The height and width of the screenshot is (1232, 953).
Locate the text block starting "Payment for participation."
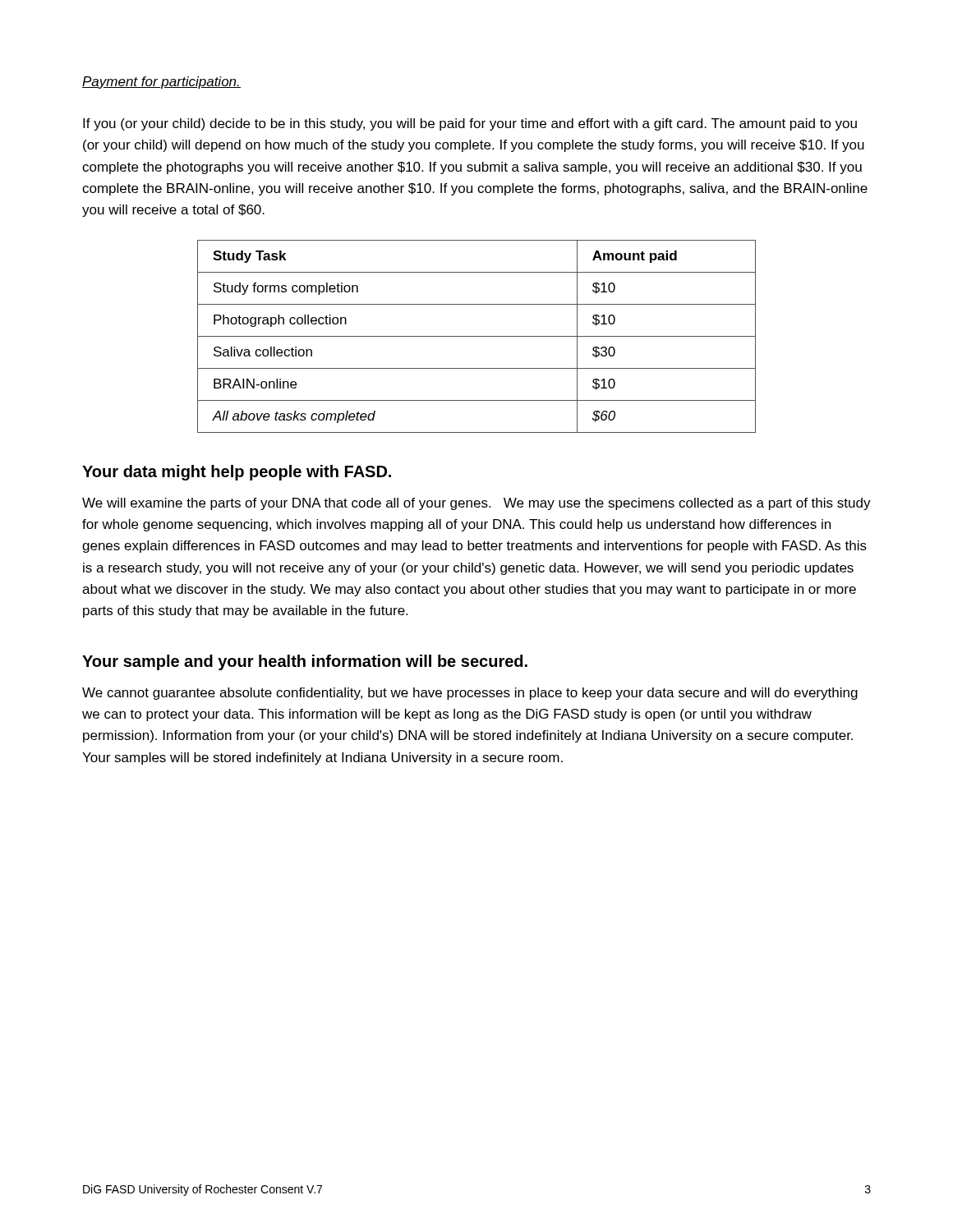161,82
